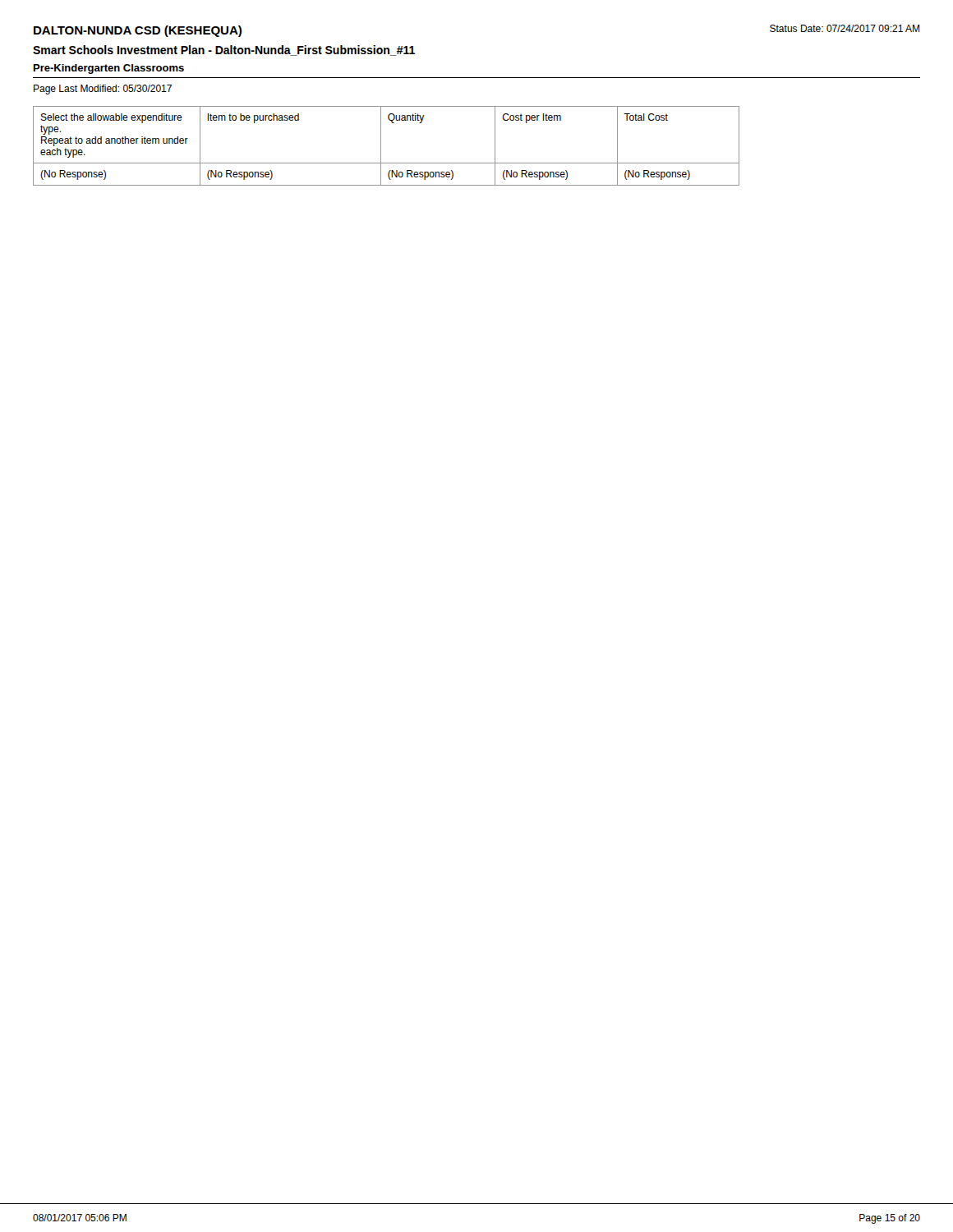This screenshot has width=953, height=1232.
Task: Locate the text block with the text "Page Last Modified:"
Action: 102,89
